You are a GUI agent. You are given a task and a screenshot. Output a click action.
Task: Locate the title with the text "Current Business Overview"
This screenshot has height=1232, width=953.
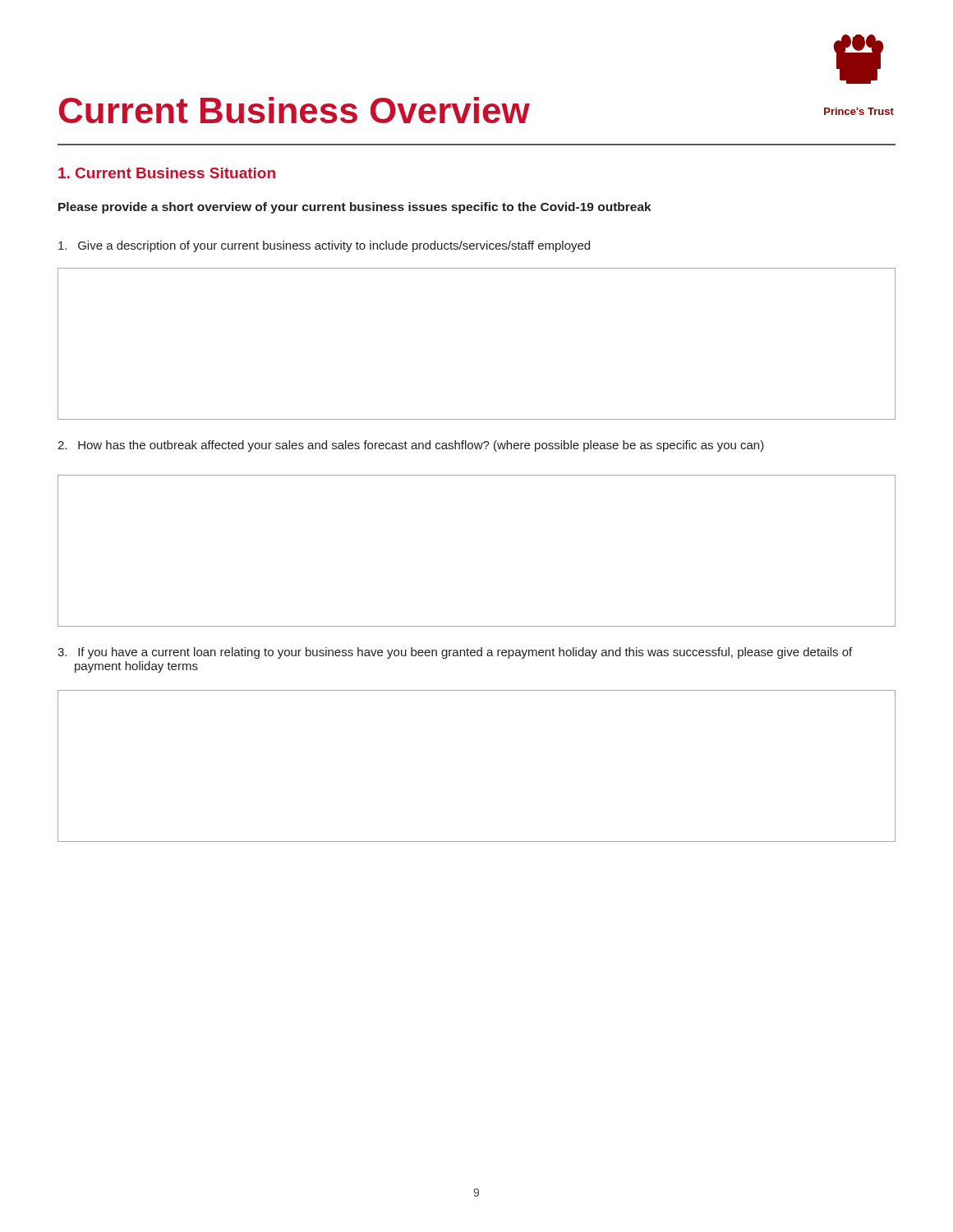[476, 111]
